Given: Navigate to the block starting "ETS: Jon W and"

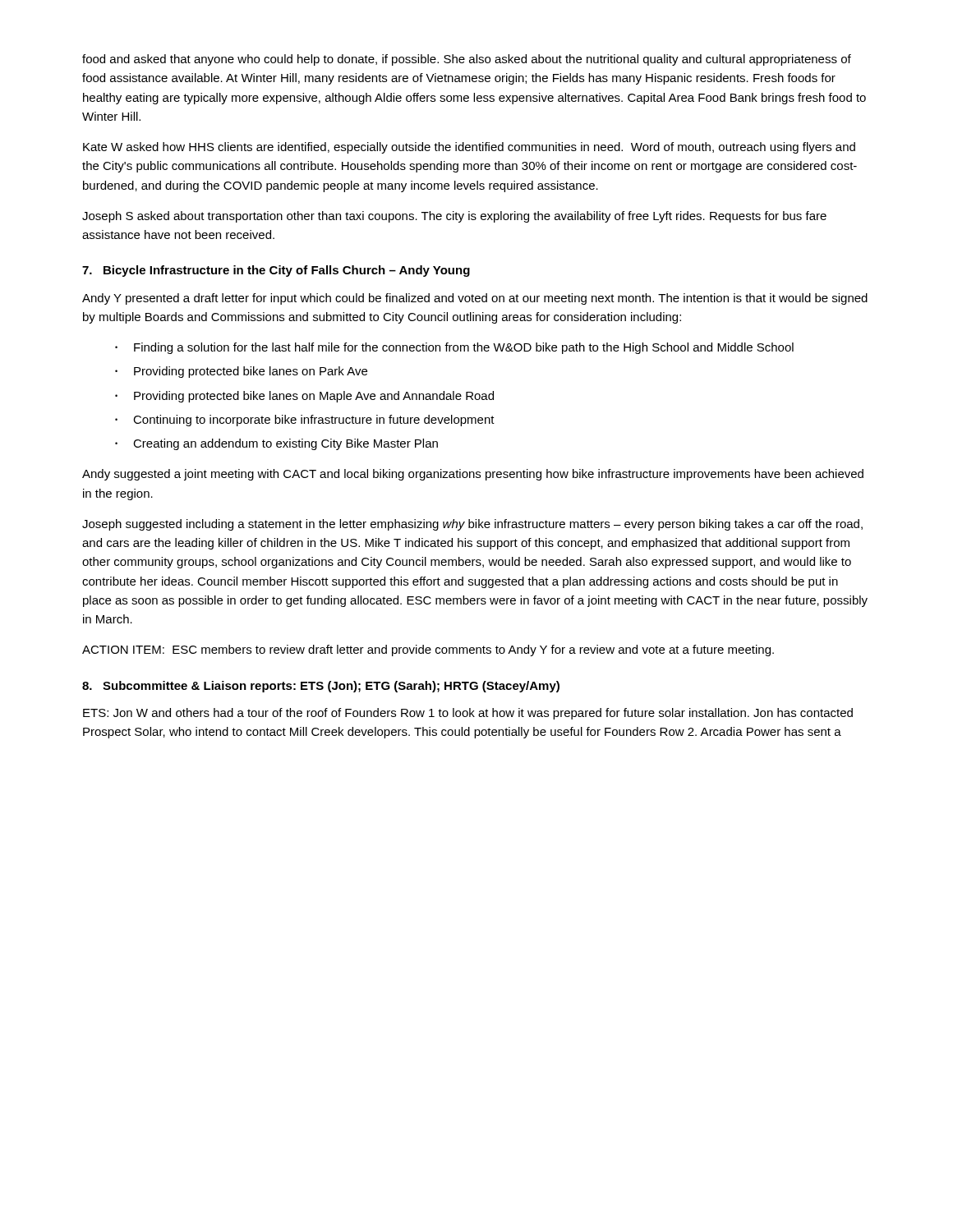Looking at the screenshot, I should click(x=468, y=722).
